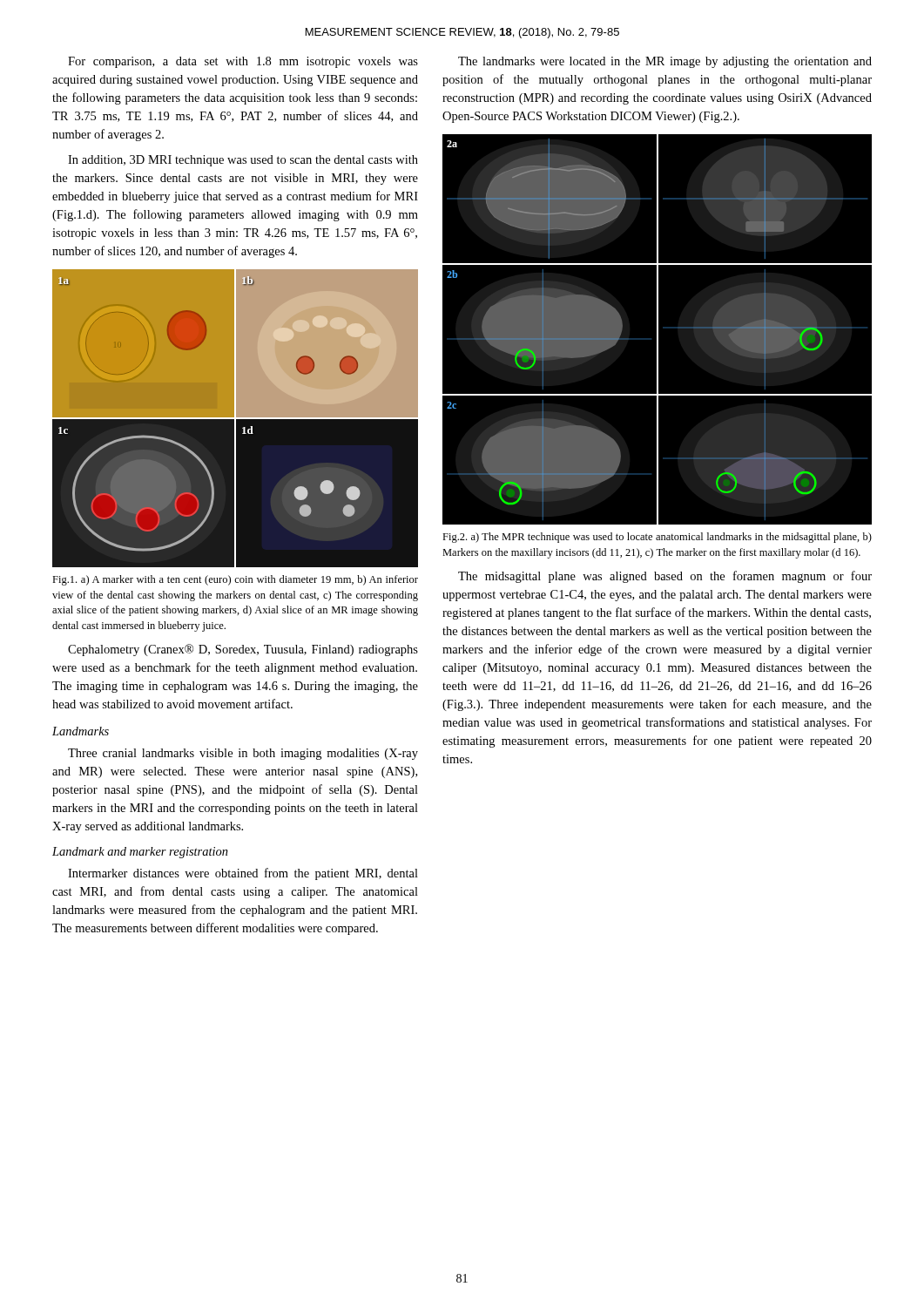The height and width of the screenshot is (1307, 924).
Task: Click on the text block containing "Cephalometry (Cranex® D, Soredex, Tuusula, Finland) radiographs"
Action: point(235,677)
